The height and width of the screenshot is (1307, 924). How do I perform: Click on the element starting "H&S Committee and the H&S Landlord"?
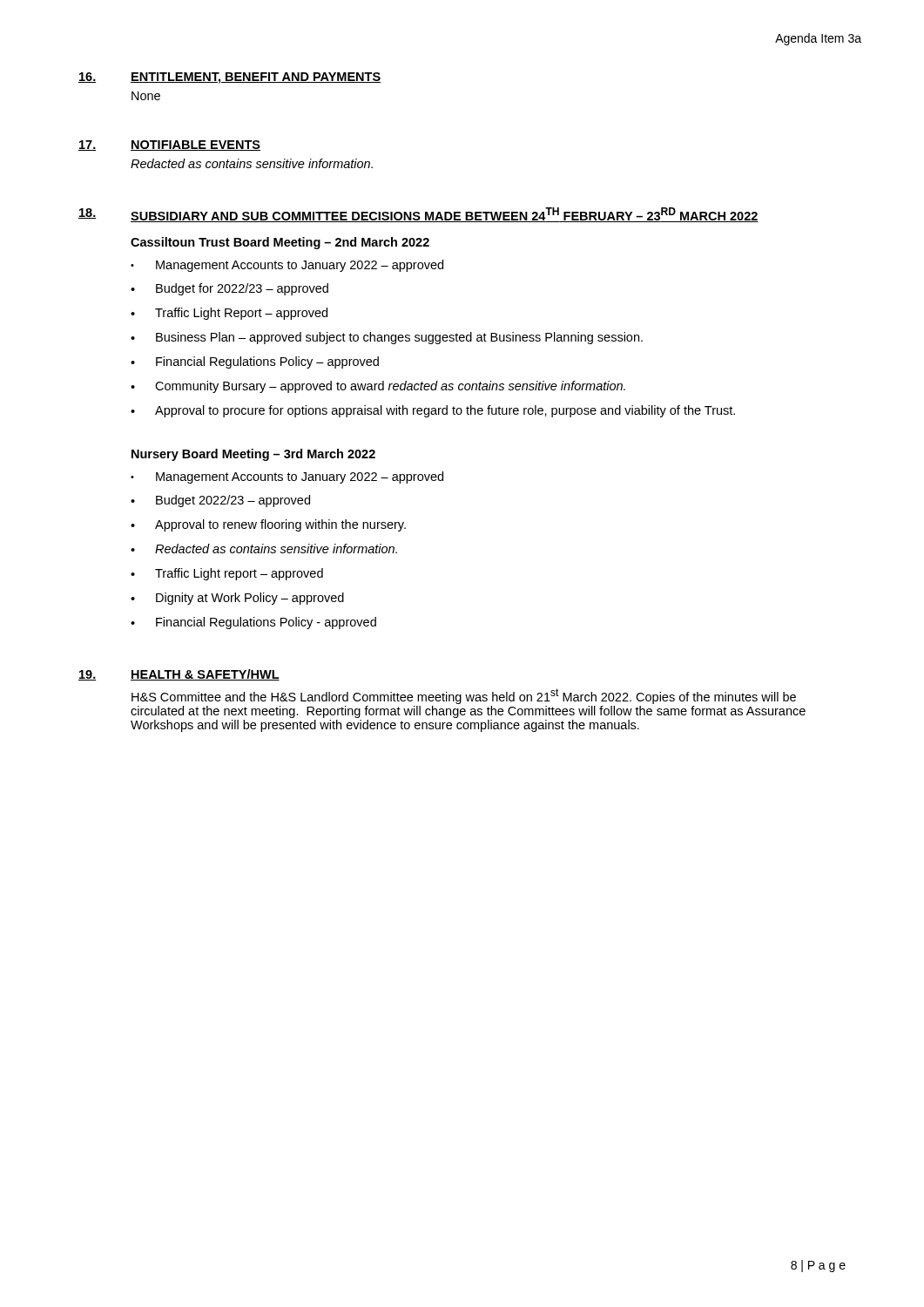pos(468,709)
